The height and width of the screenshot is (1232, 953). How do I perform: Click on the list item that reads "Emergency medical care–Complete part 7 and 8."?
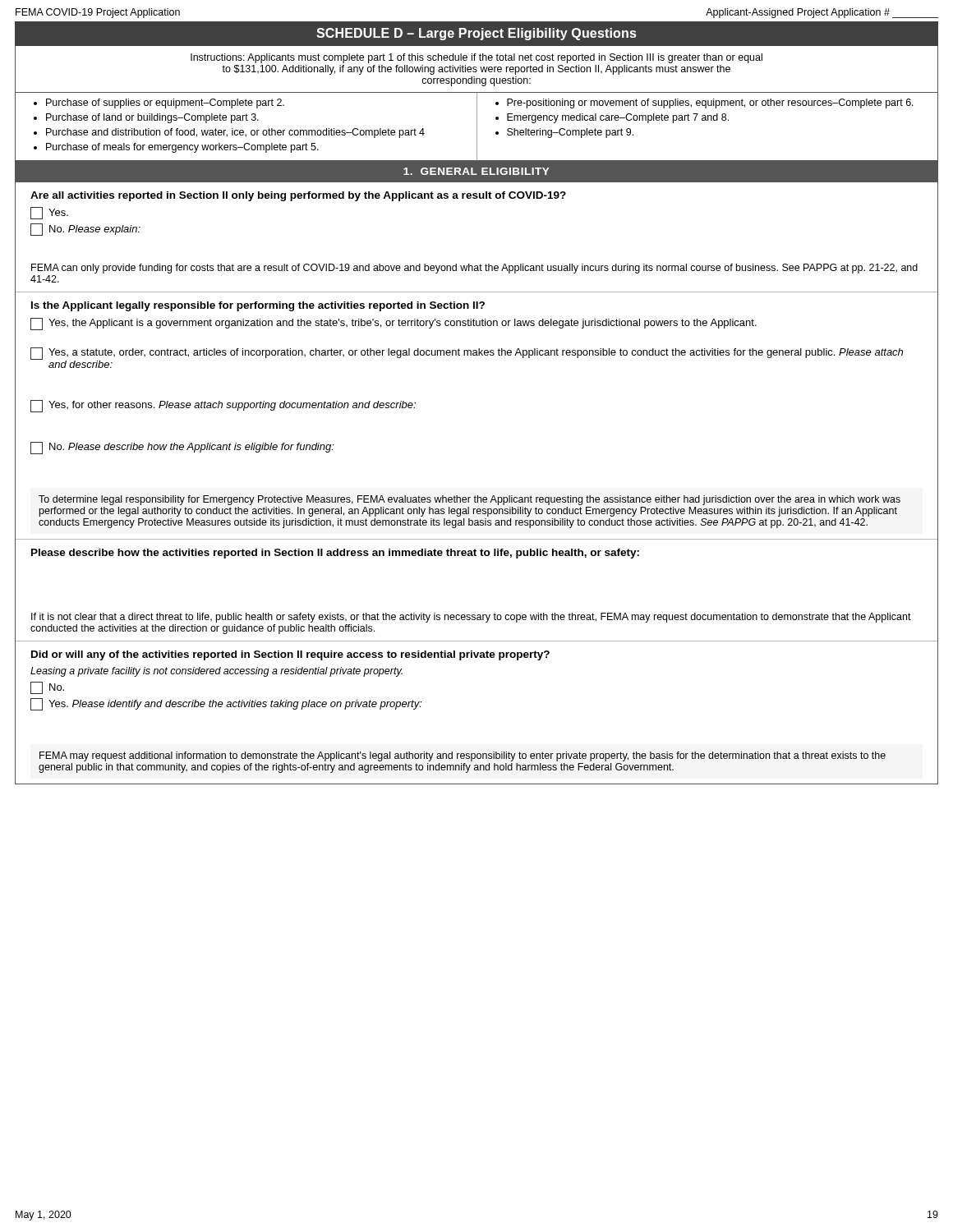618,117
